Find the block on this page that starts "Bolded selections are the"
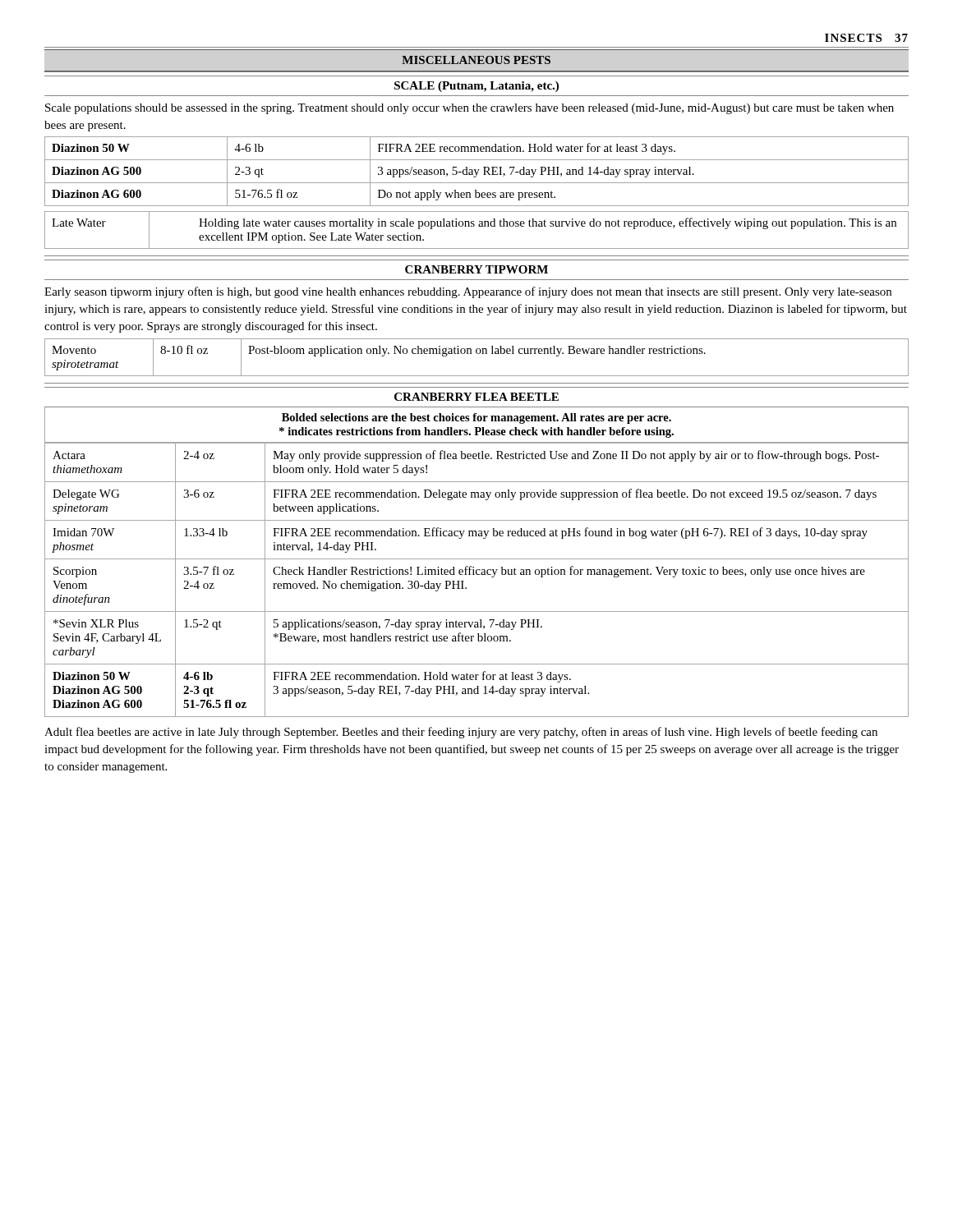 pyautogui.click(x=476, y=425)
